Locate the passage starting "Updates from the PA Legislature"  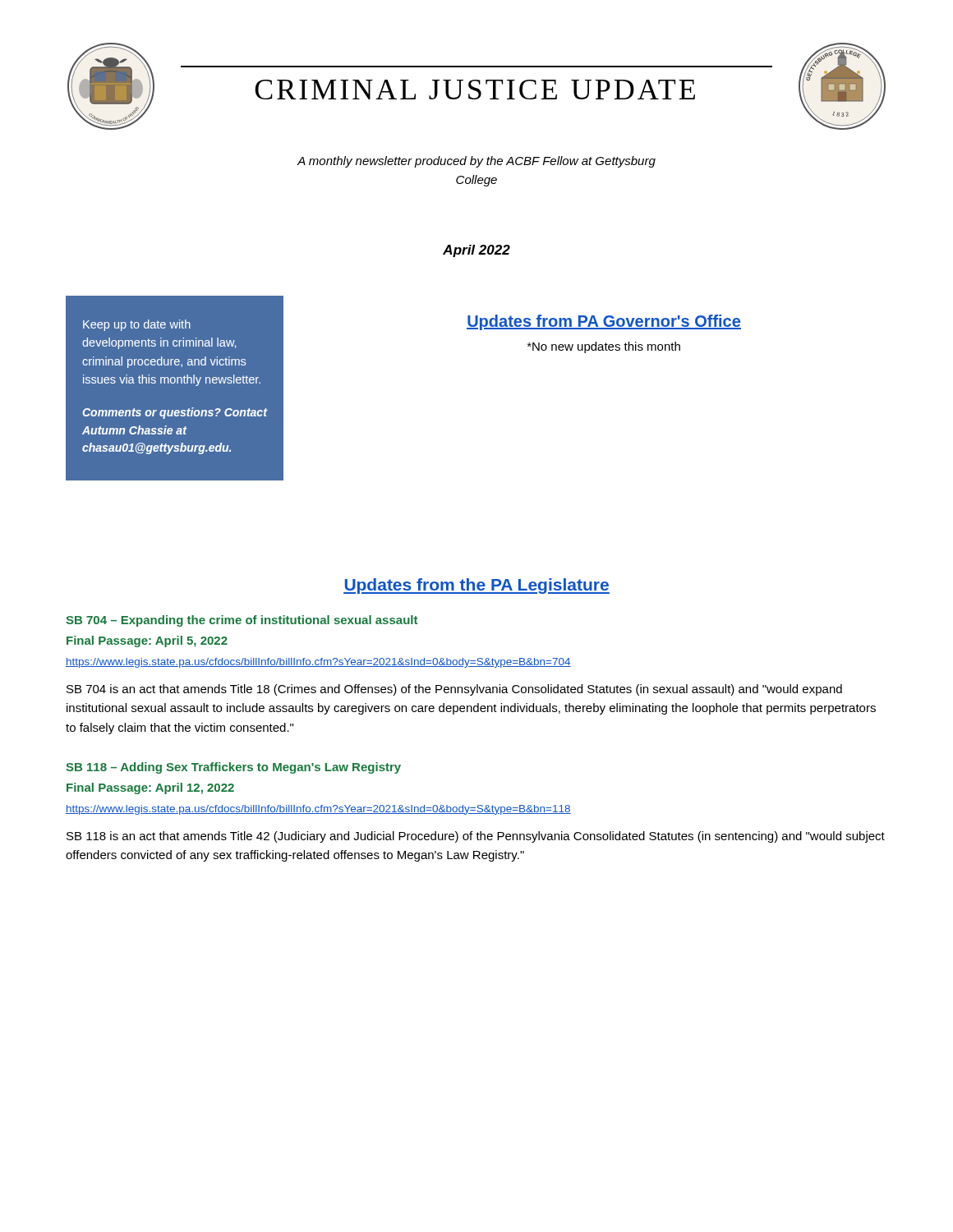pos(476,585)
